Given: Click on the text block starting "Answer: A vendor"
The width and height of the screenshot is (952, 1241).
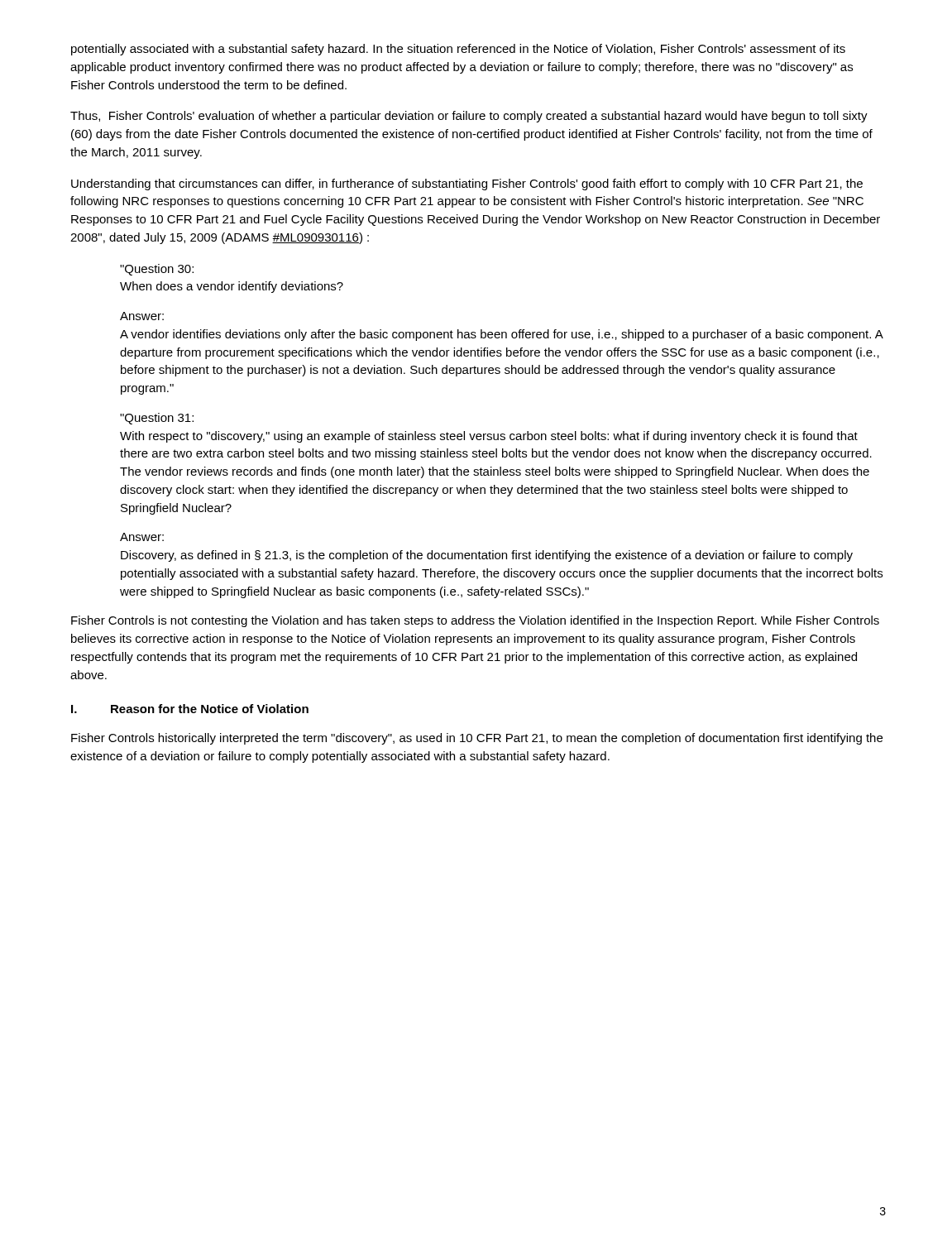Looking at the screenshot, I should pos(501,352).
